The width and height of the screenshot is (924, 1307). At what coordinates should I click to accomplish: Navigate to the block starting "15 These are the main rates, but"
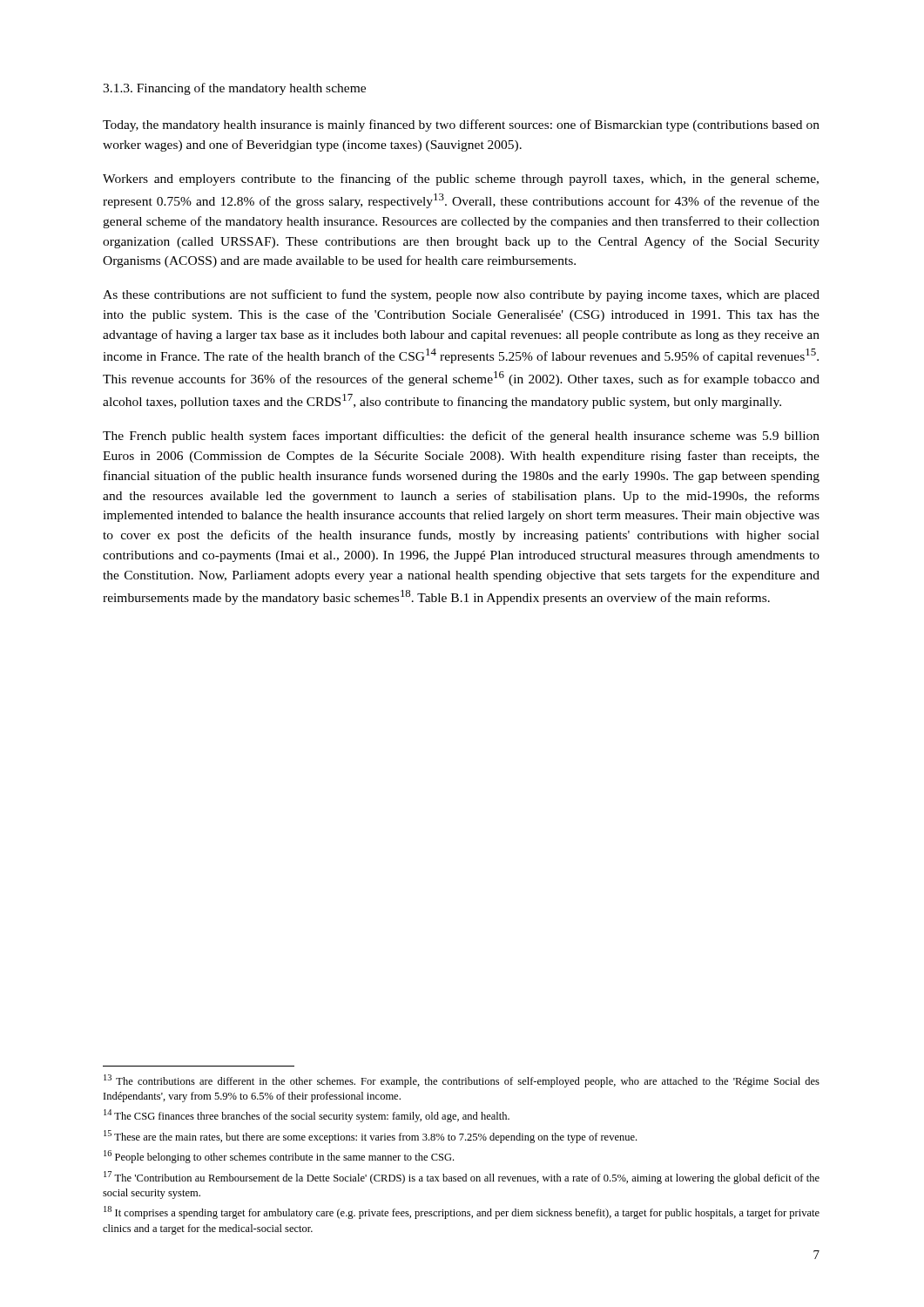[x=370, y=1136]
